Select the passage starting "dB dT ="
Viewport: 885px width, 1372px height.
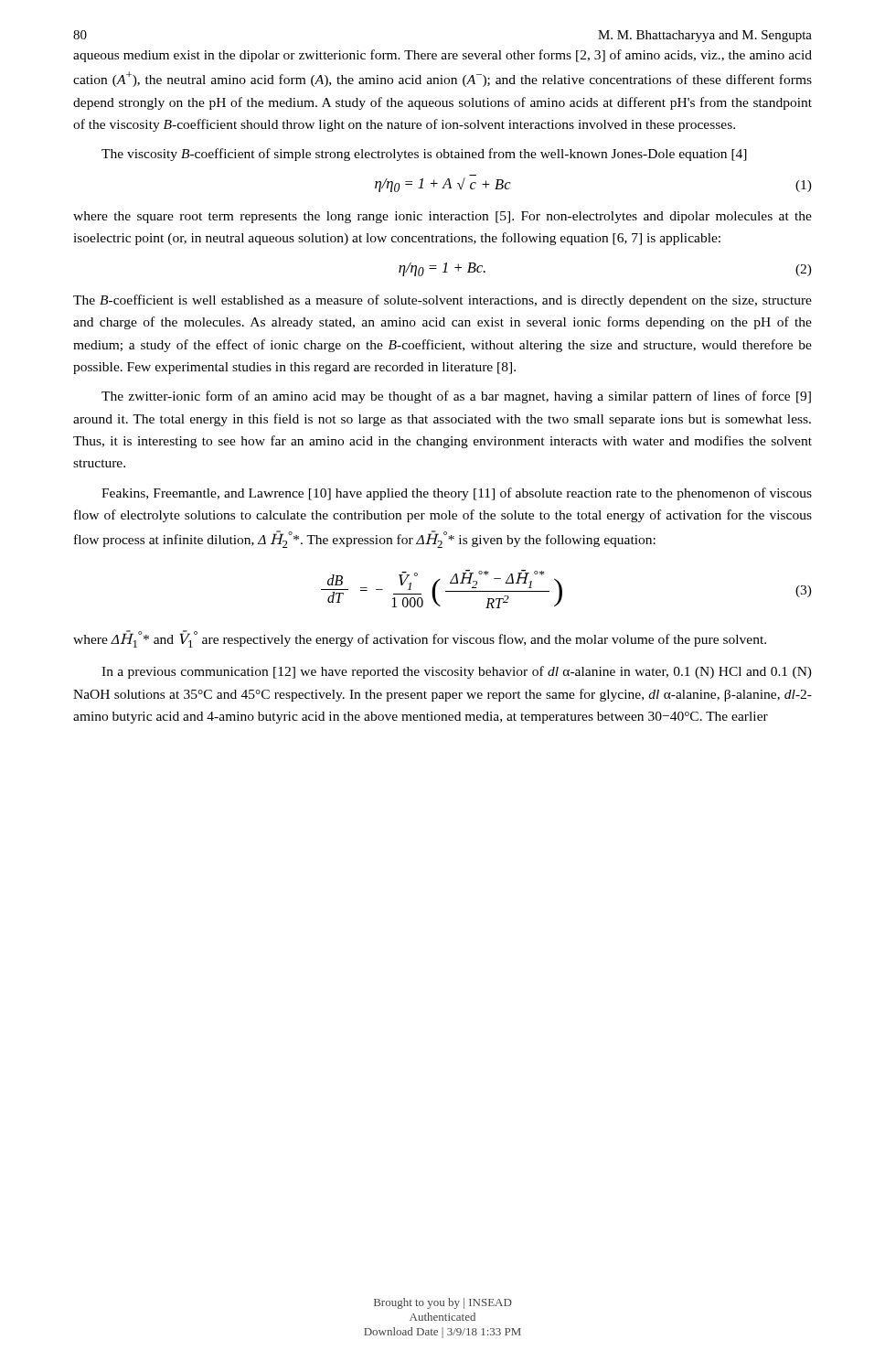point(442,590)
